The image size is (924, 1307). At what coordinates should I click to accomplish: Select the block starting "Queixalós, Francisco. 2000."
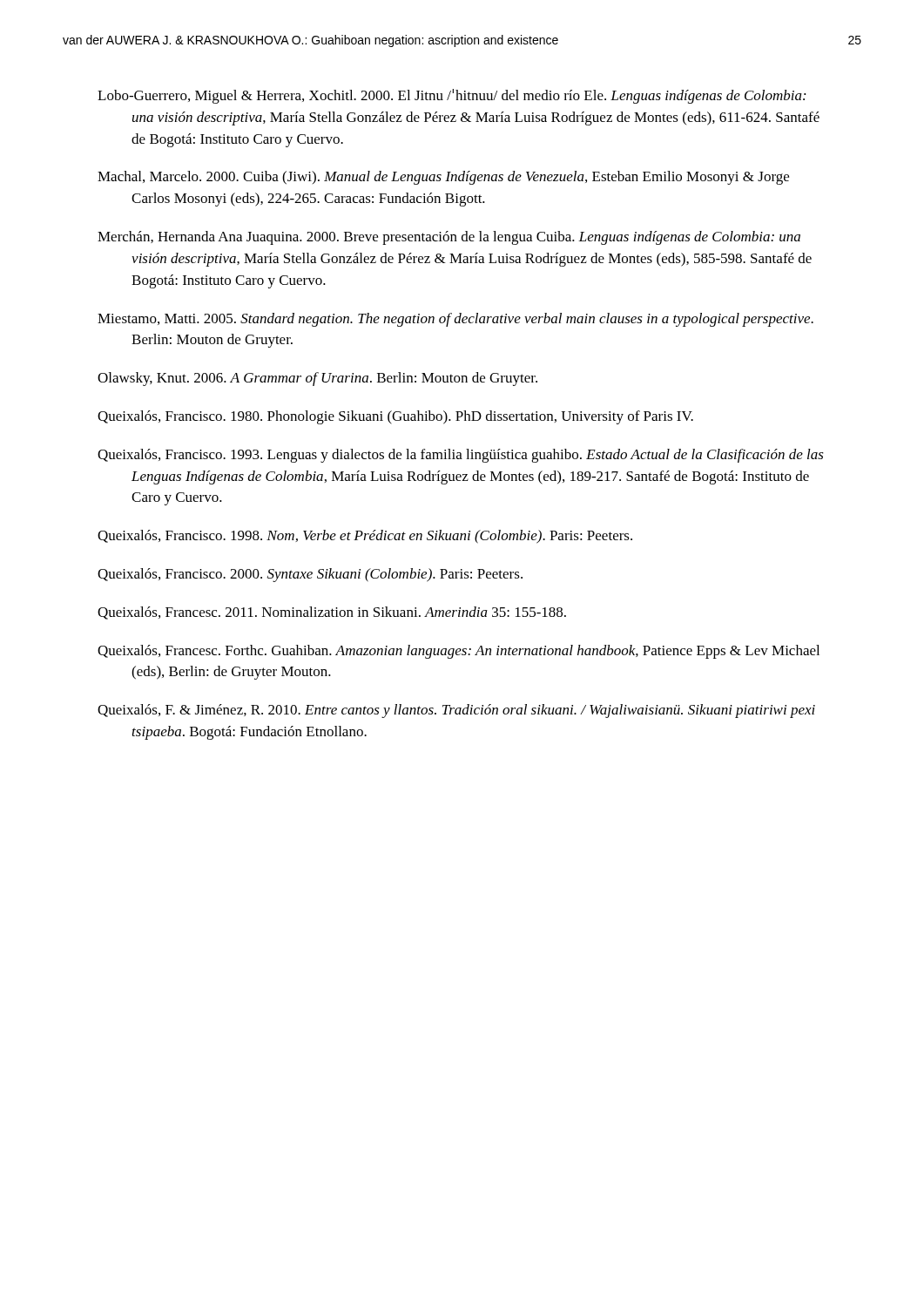(311, 574)
